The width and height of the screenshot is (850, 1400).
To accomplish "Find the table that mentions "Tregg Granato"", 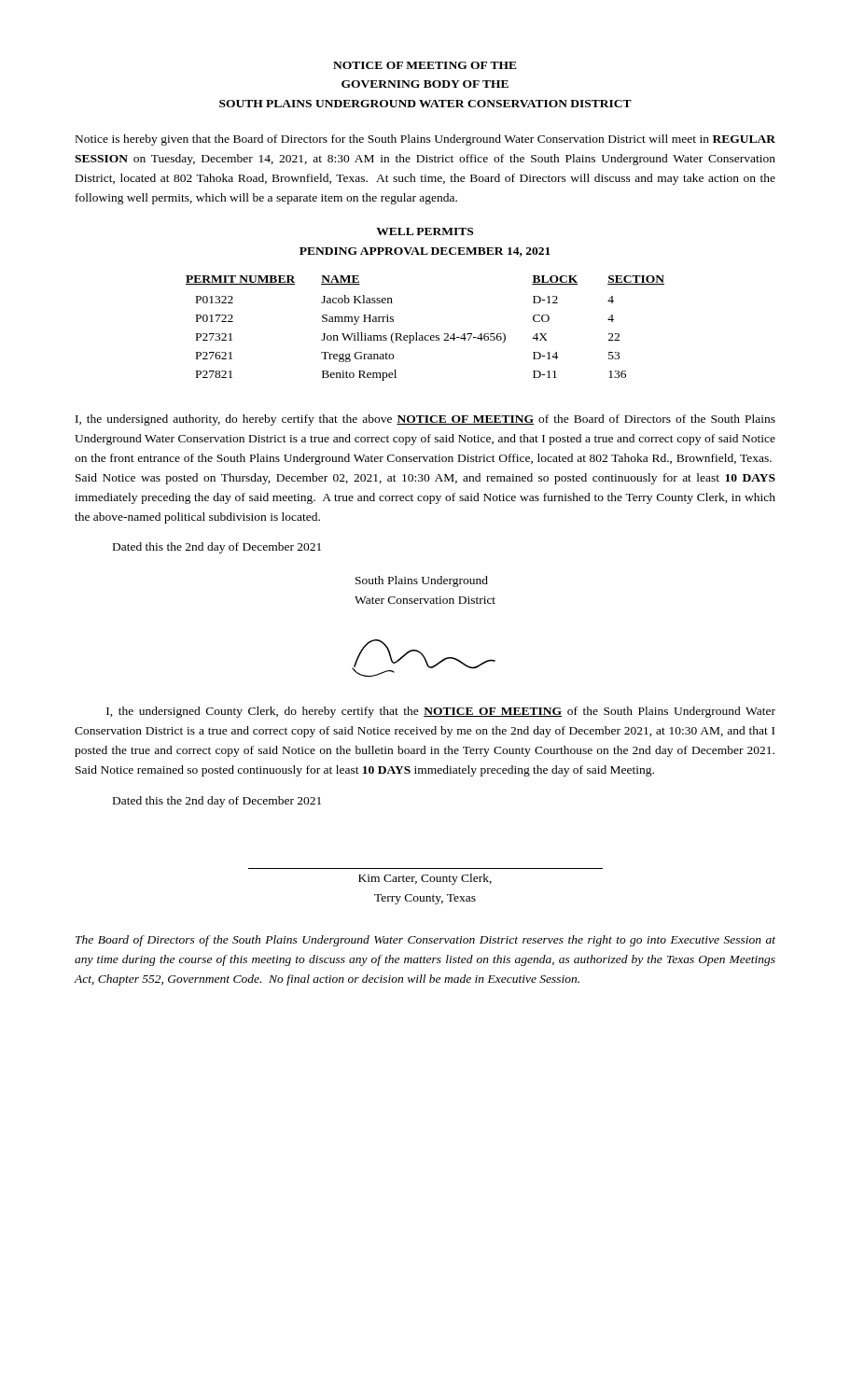I will [425, 327].
